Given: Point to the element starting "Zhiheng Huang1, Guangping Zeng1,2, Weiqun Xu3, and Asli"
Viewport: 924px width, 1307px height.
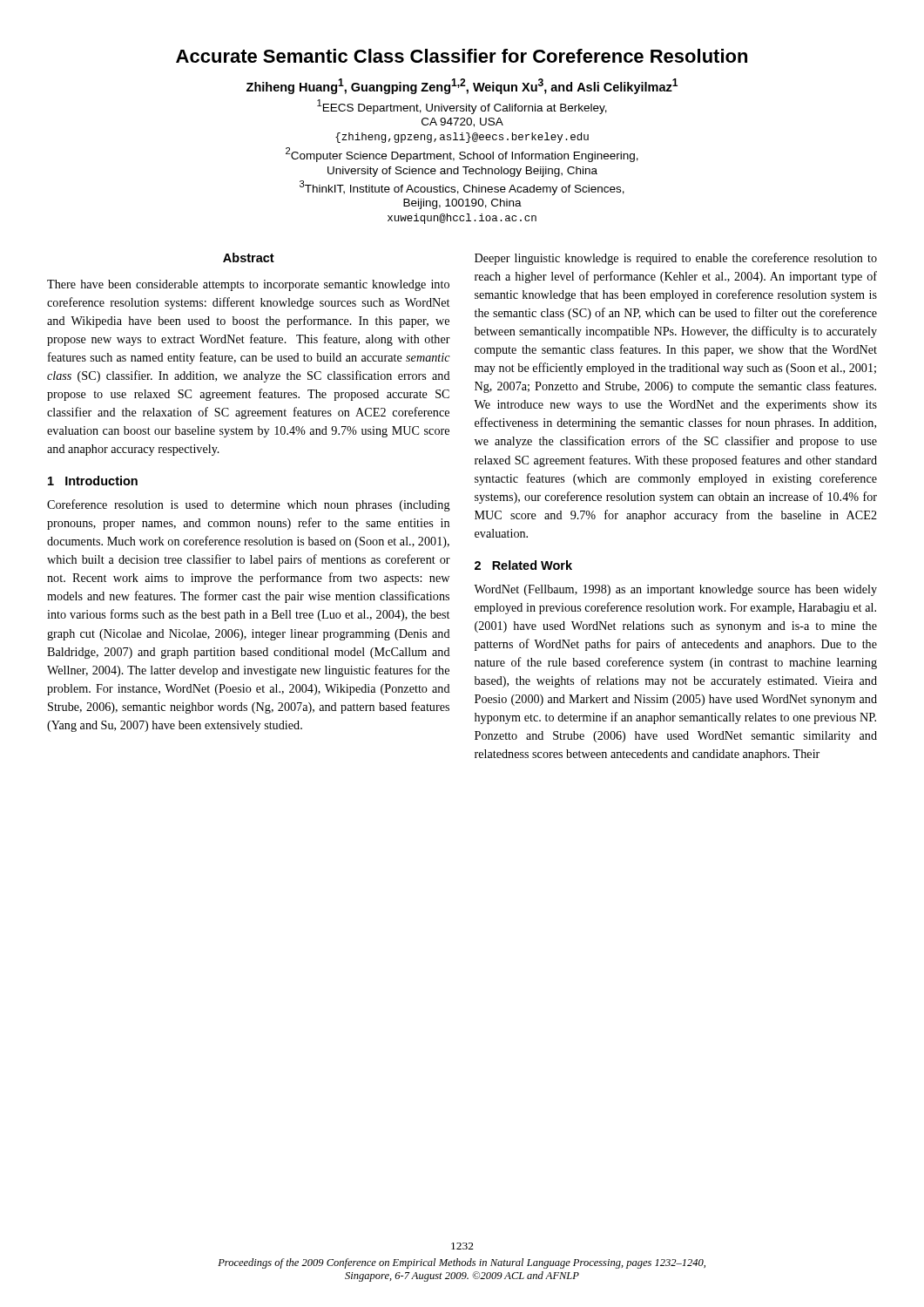Looking at the screenshot, I should [462, 151].
